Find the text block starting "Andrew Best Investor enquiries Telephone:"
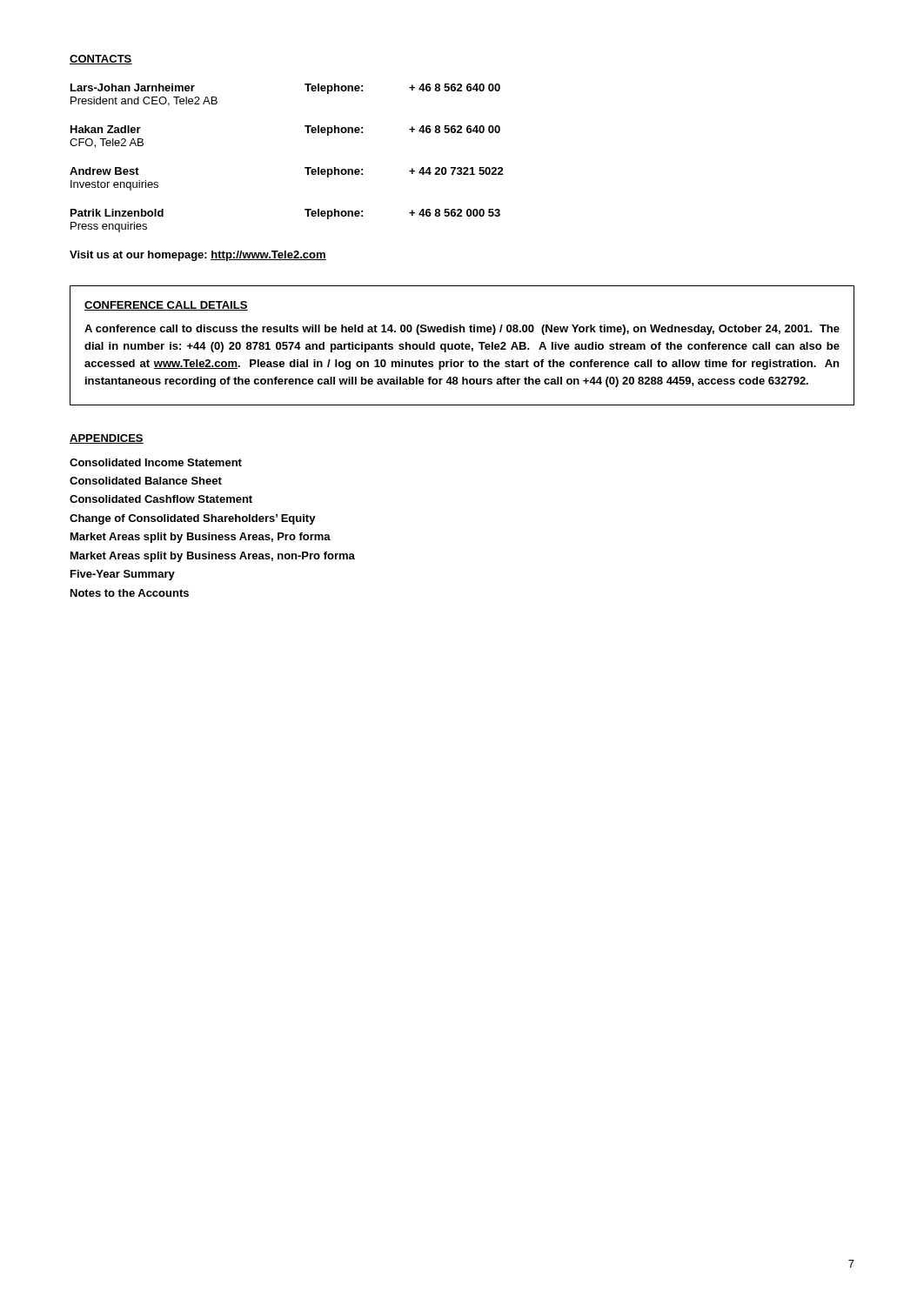 pos(101,172)
